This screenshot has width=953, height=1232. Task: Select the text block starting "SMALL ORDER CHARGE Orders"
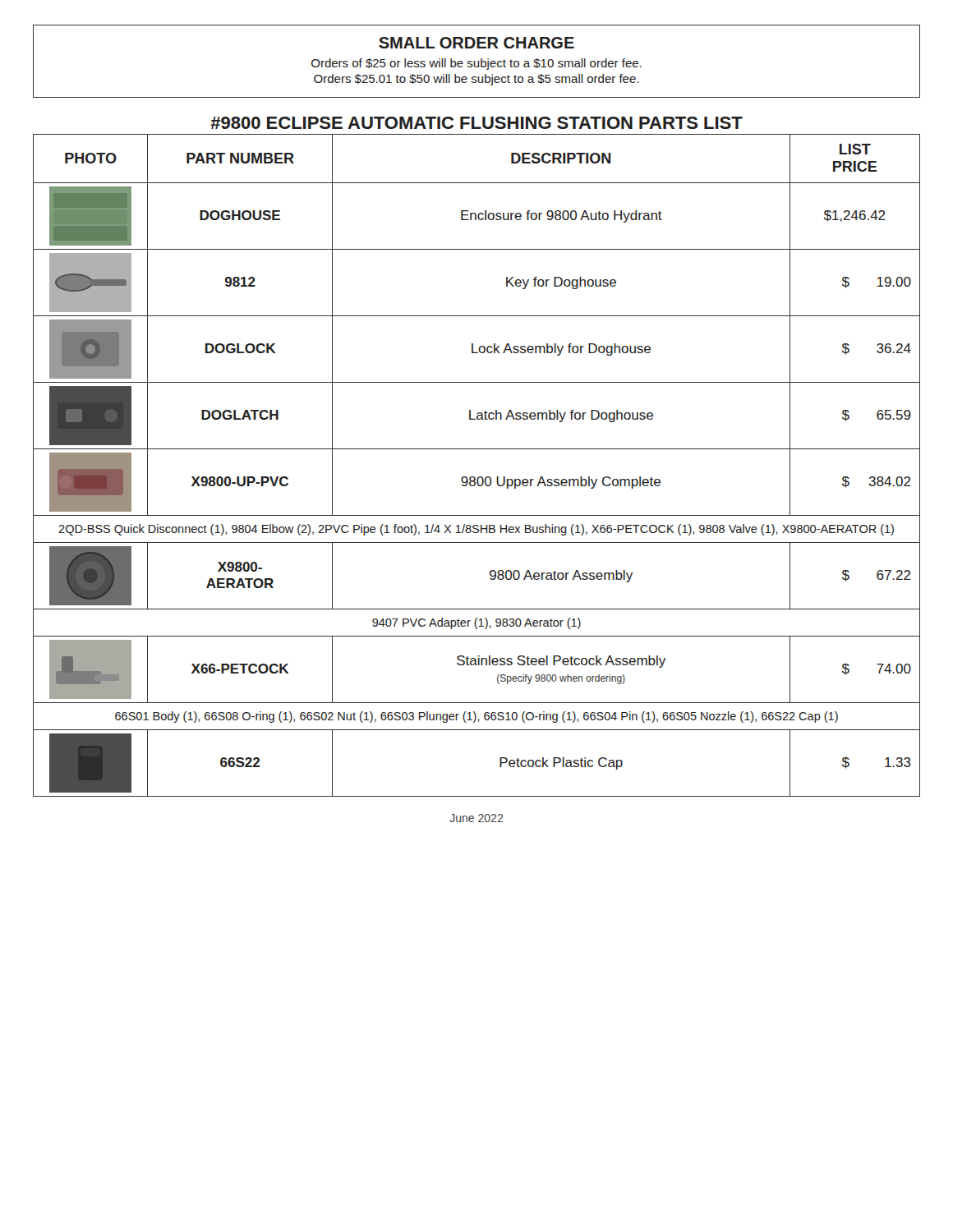coord(476,61)
